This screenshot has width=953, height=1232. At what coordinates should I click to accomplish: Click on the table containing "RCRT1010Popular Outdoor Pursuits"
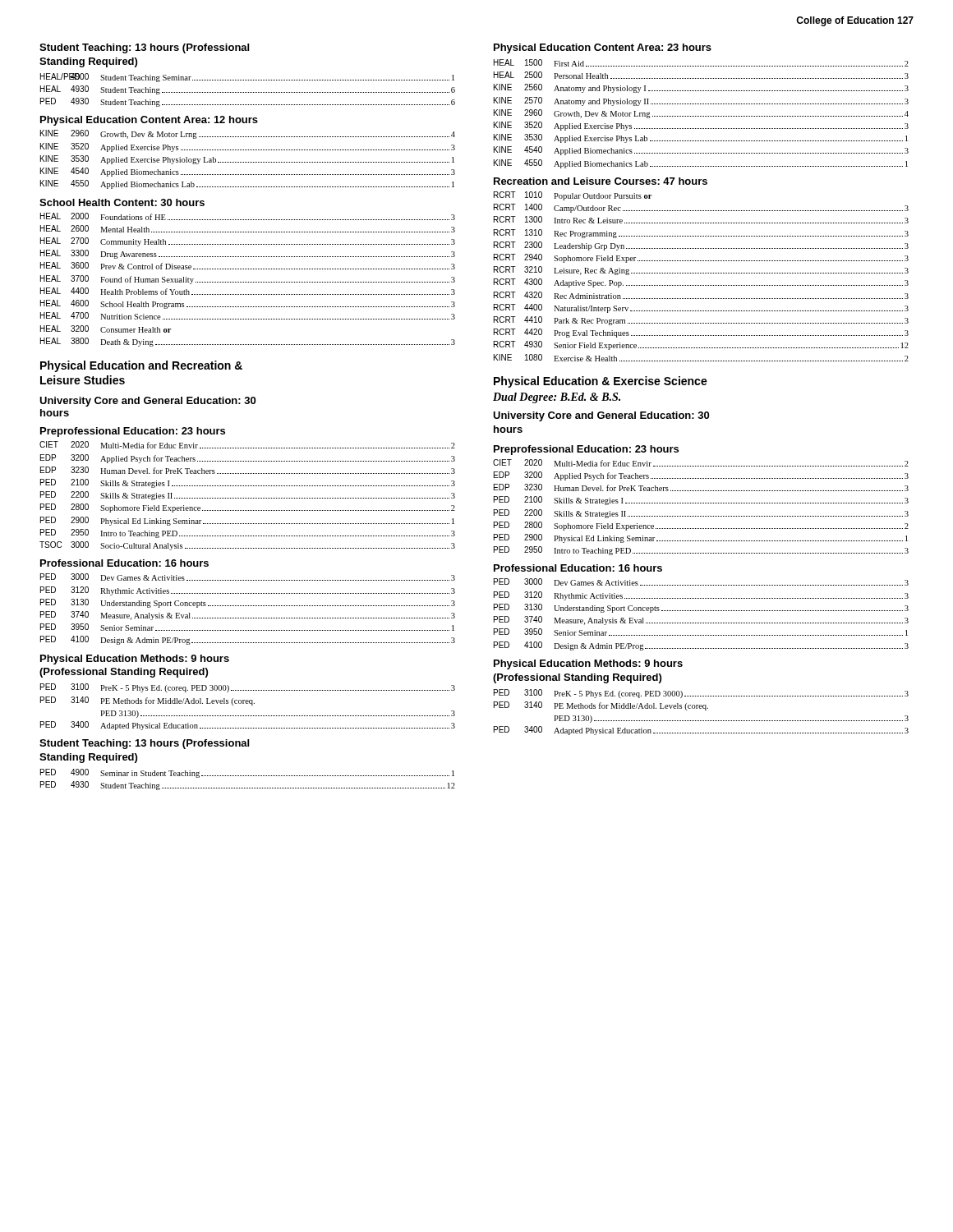[x=702, y=277]
